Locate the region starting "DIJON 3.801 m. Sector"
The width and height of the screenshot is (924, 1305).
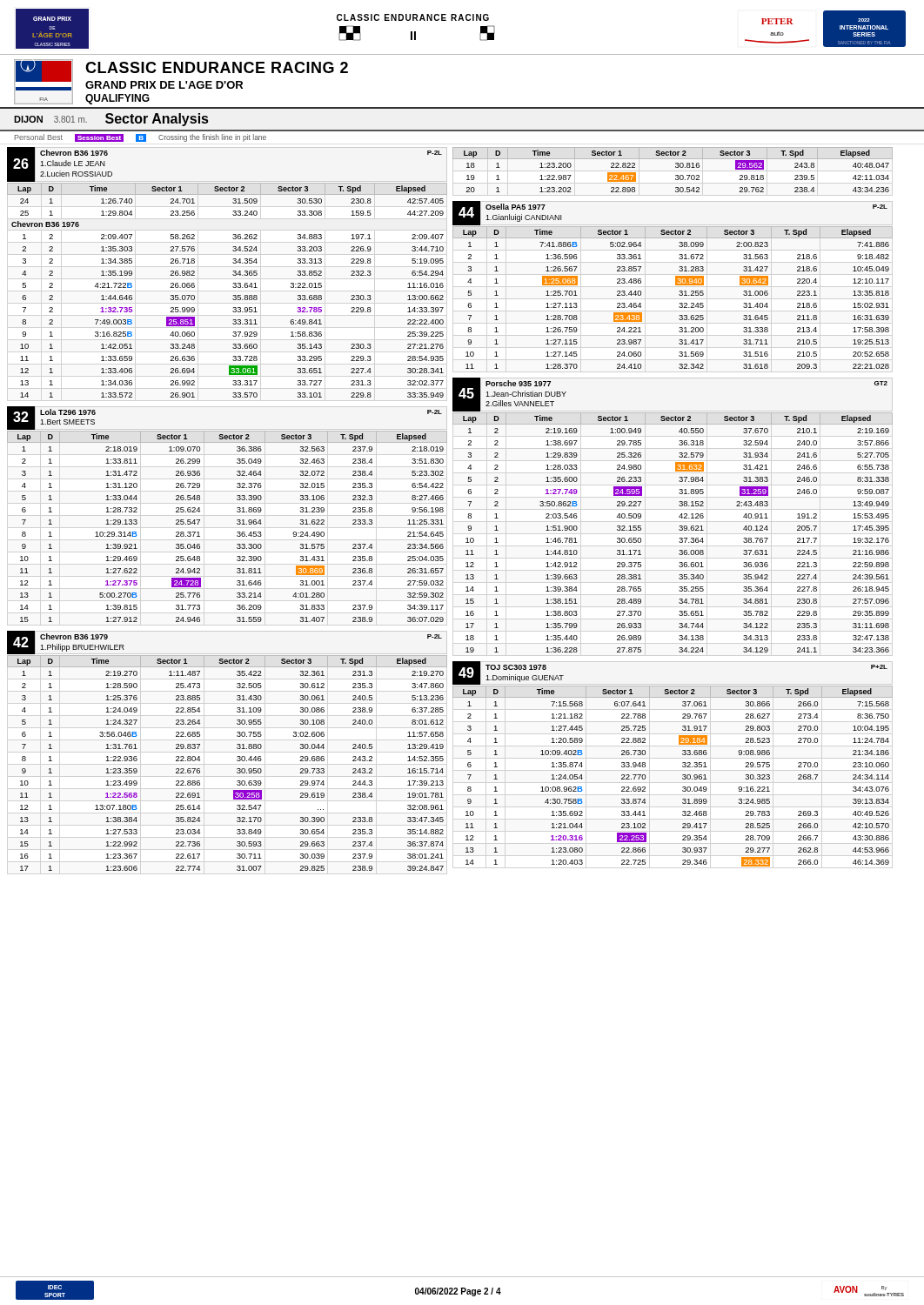click(x=111, y=120)
